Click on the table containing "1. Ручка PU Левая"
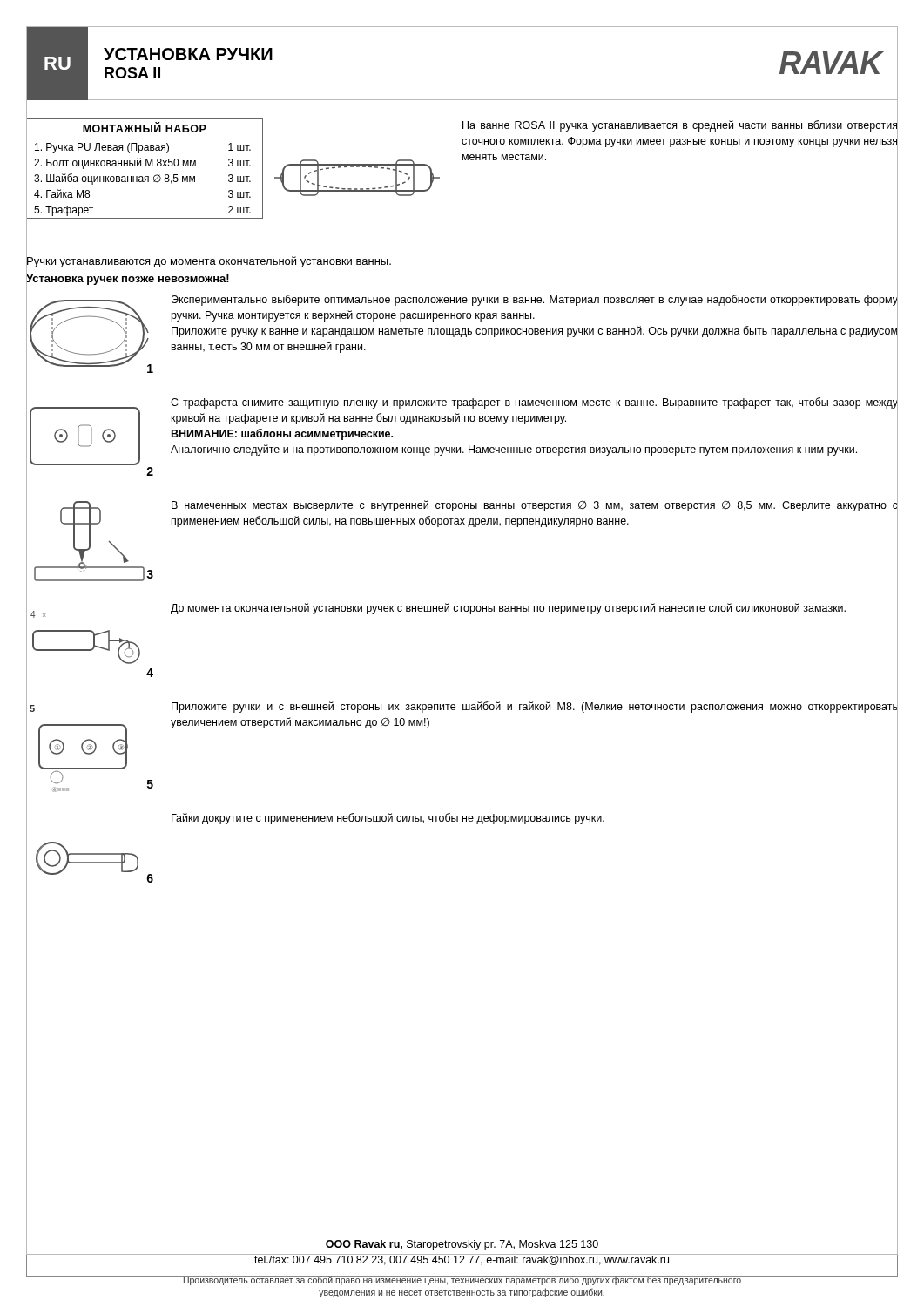 pyautogui.click(x=145, y=168)
